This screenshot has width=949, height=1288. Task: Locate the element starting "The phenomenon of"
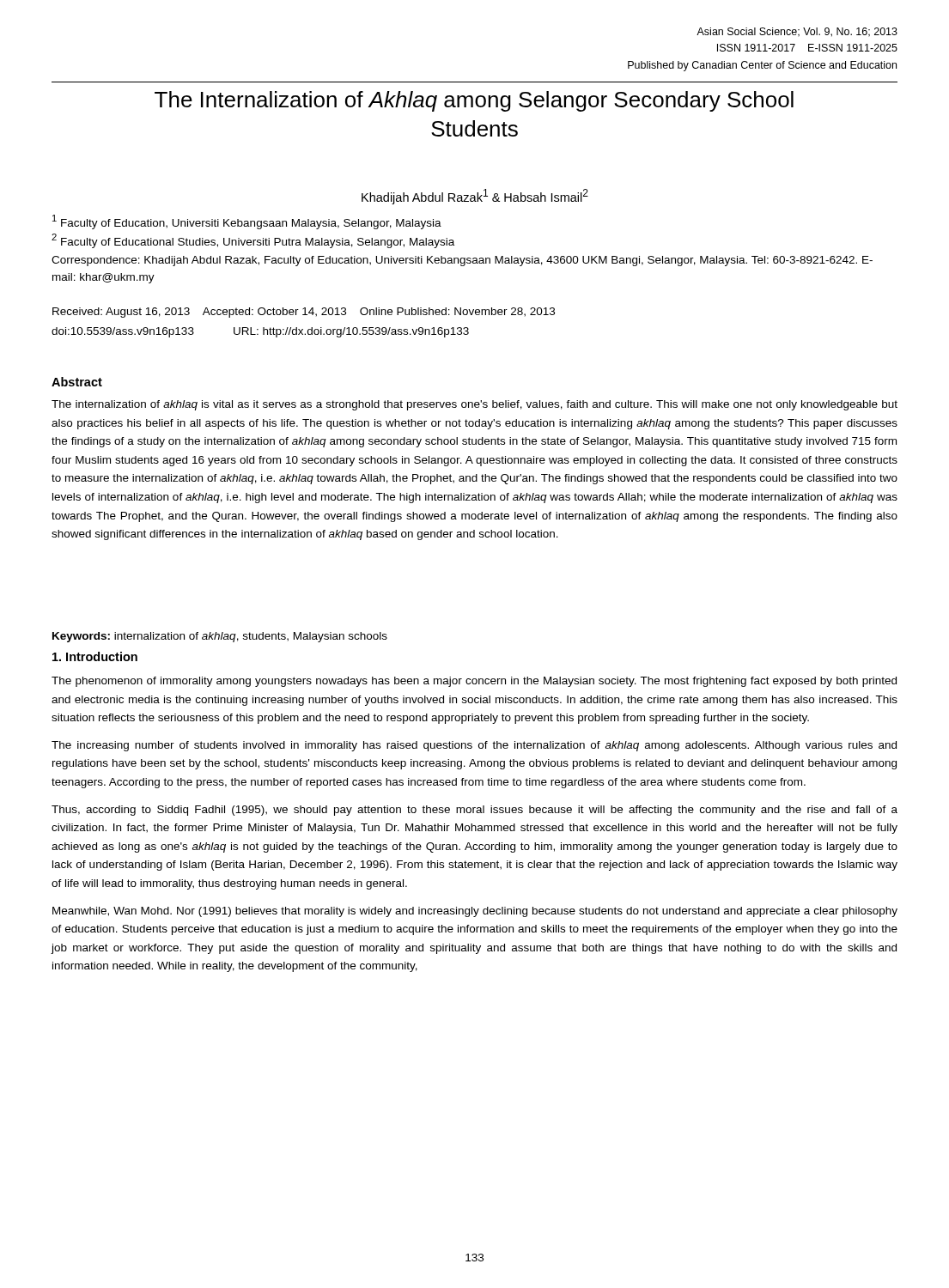(x=474, y=823)
